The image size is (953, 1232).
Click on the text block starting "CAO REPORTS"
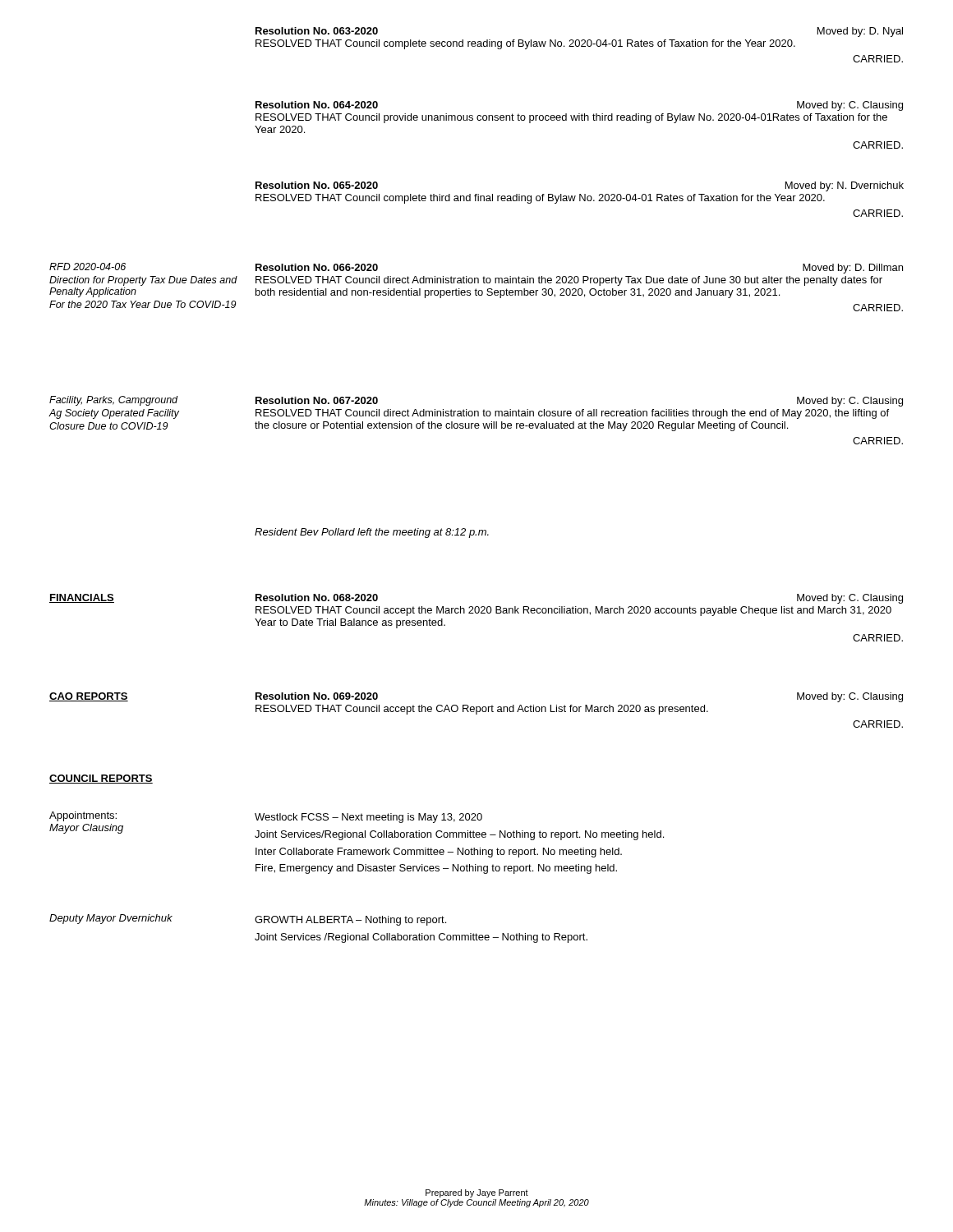tap(88, 696)
